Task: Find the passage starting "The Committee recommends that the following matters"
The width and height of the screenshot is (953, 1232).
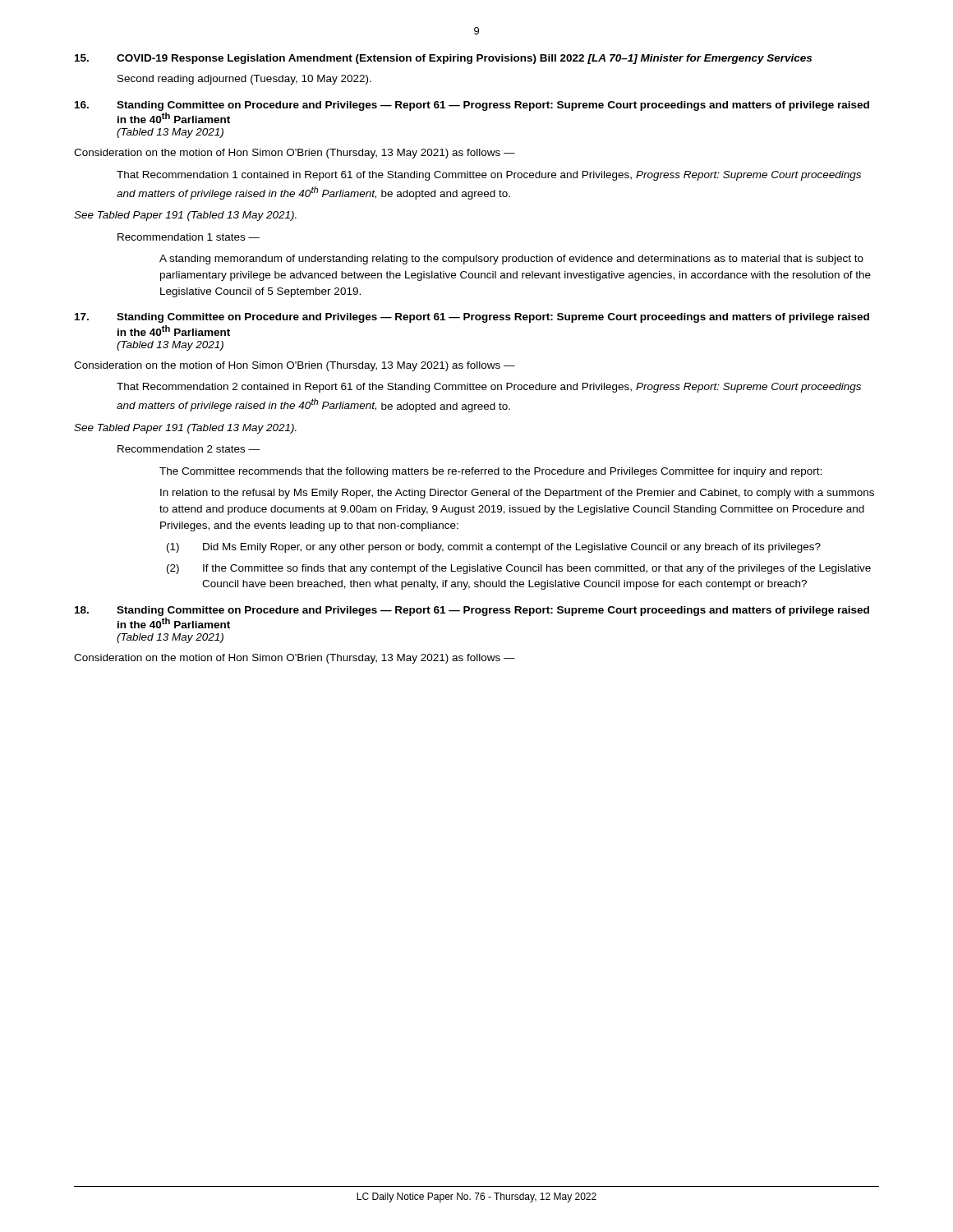Action: coord(491,471)
